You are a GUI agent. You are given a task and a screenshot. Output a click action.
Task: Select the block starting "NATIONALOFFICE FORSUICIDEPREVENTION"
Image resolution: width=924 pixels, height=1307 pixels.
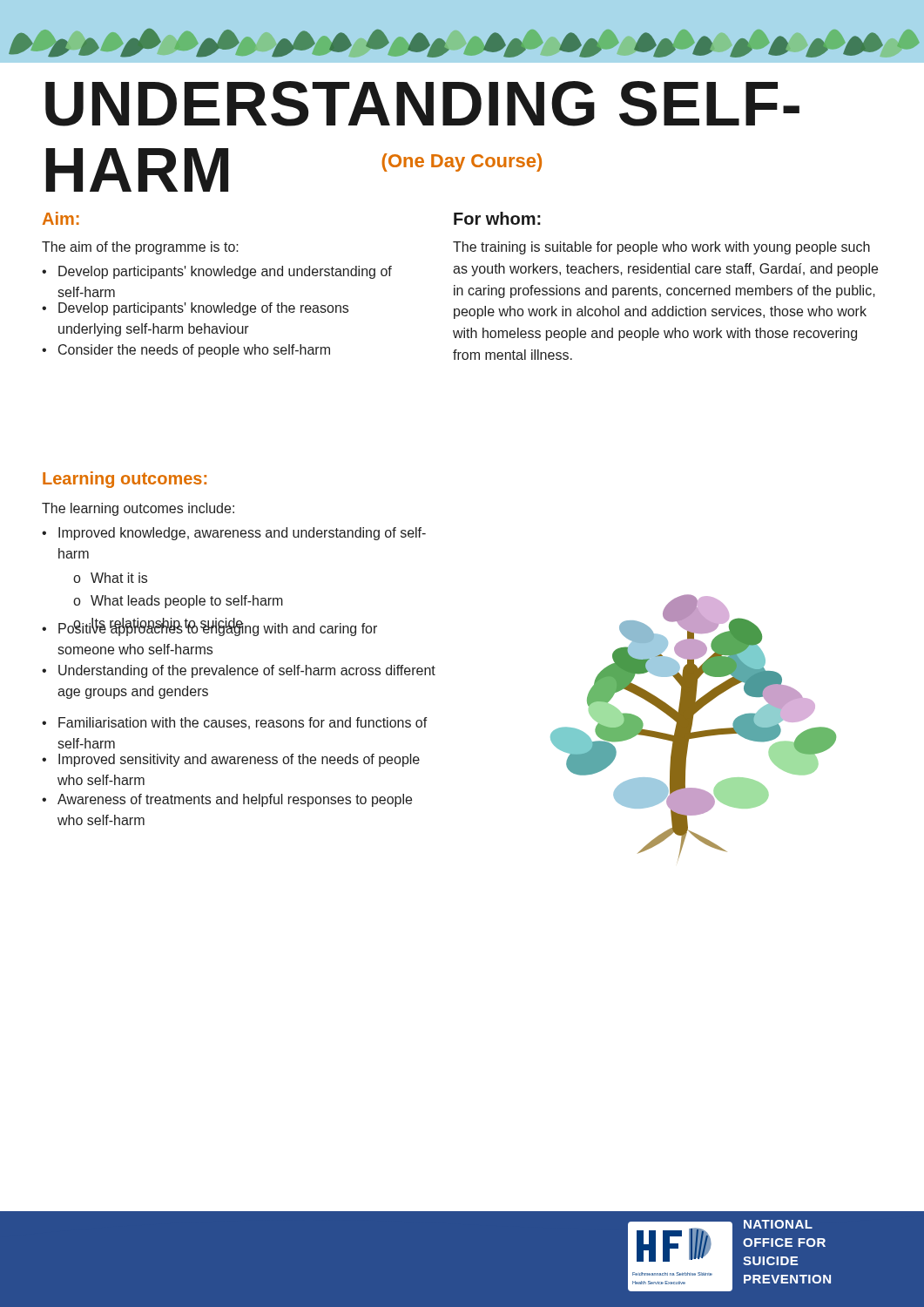(813, 1251)
